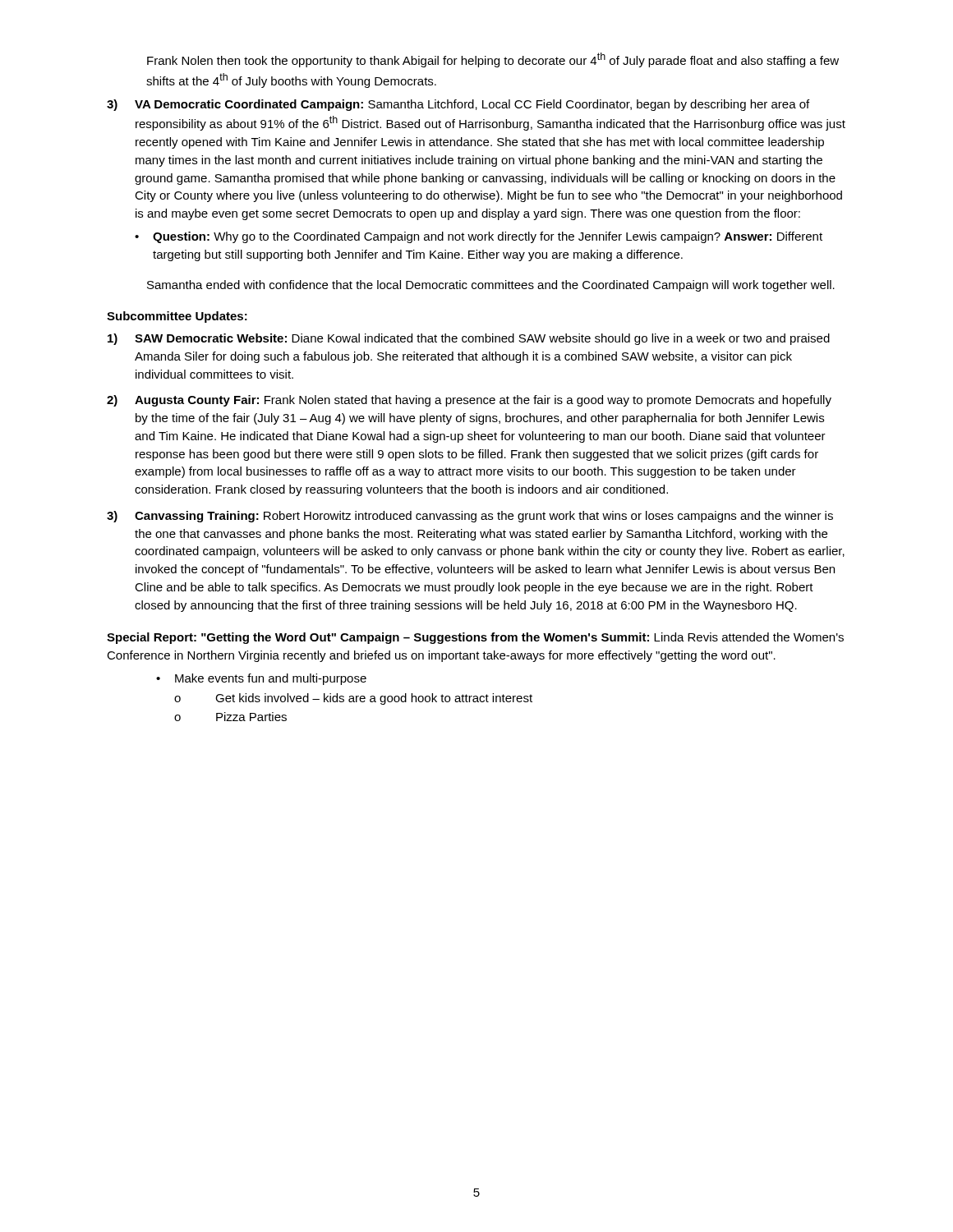Select the list item that says "o Pizza Parties"
953x1232 pixels.
231,717
